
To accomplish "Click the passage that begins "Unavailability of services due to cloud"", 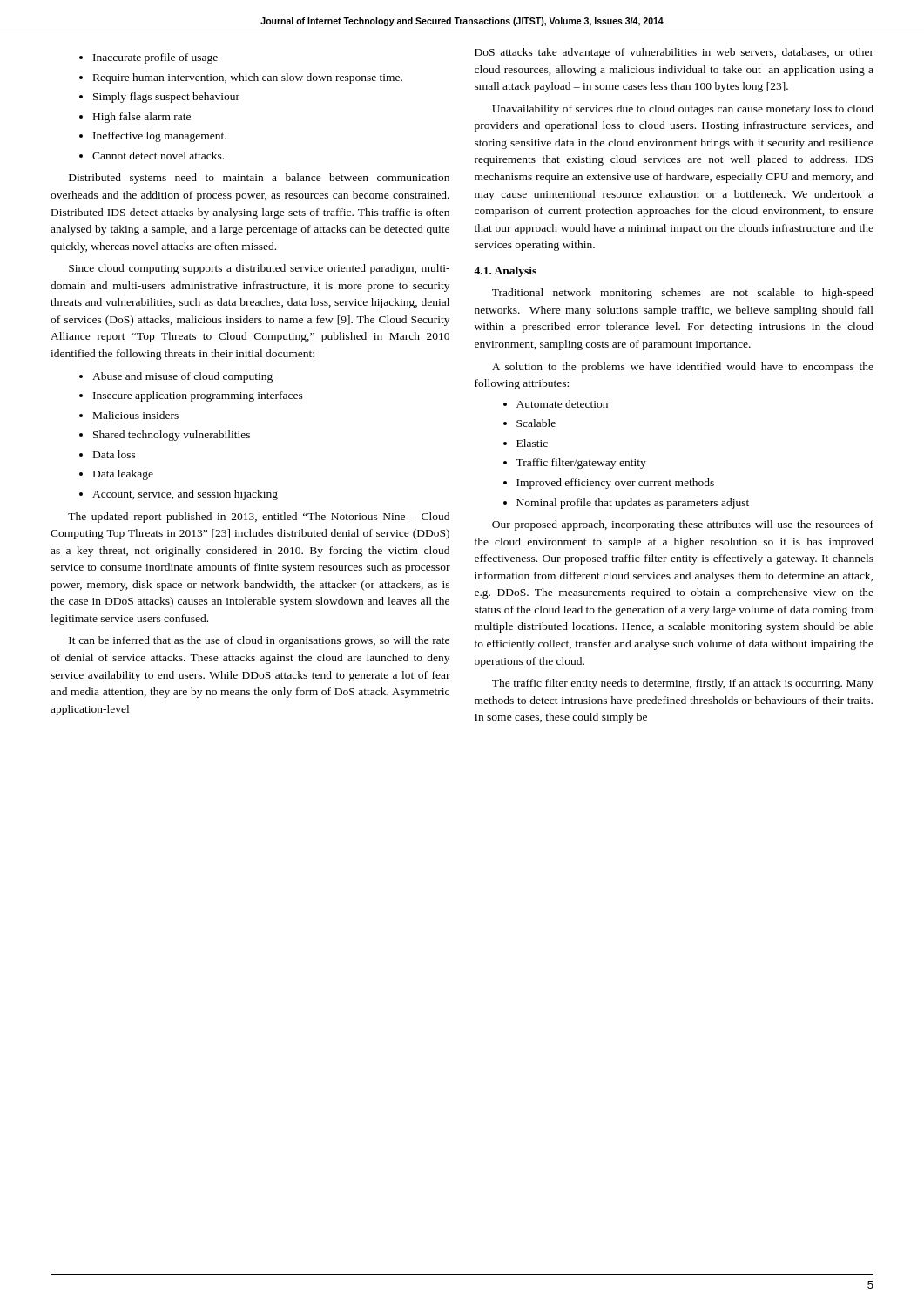I will pos(674,177).
